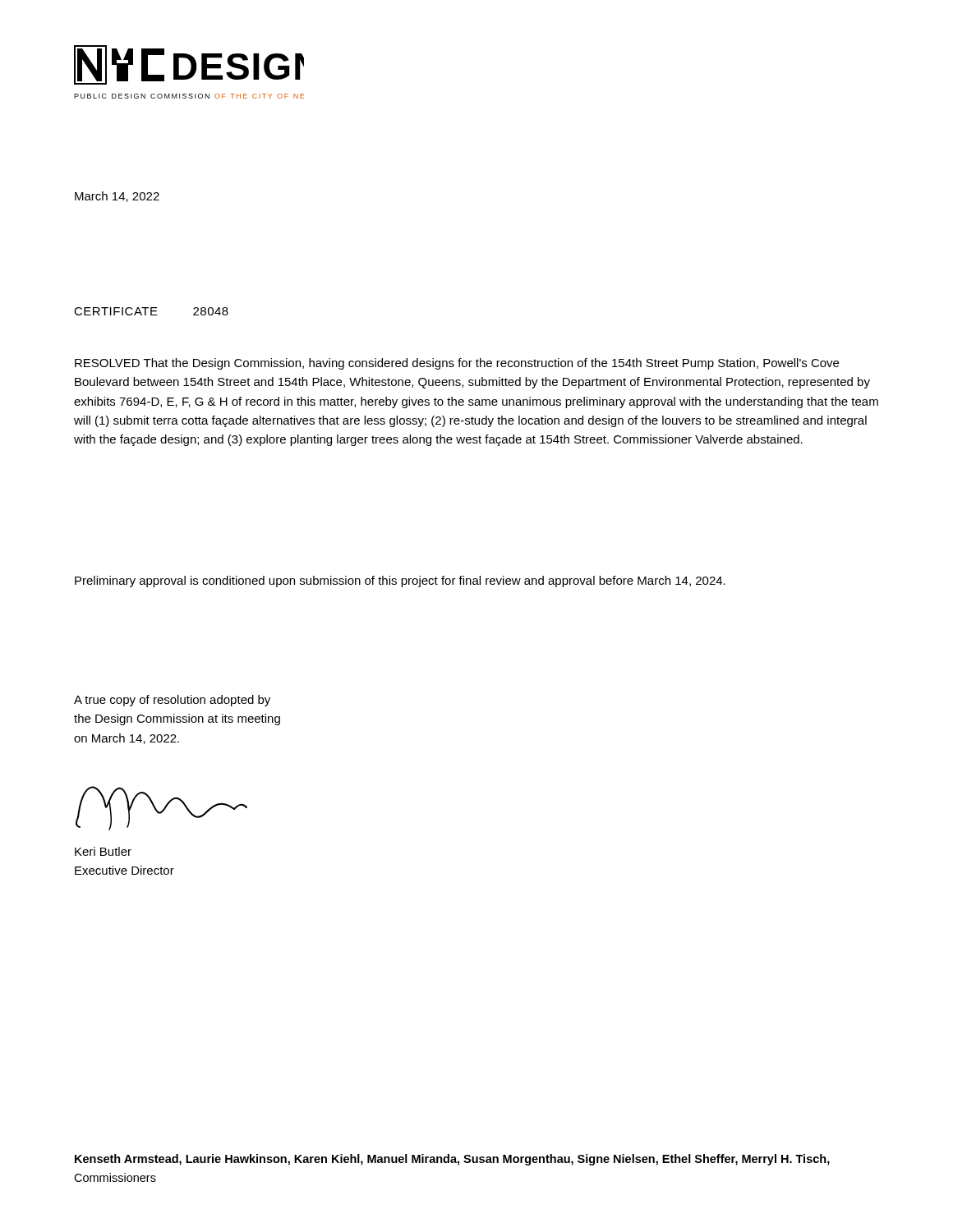Locate the text with the text "Keri Butler Executive Director"
953x1232 pixels.
pos(124,861)
